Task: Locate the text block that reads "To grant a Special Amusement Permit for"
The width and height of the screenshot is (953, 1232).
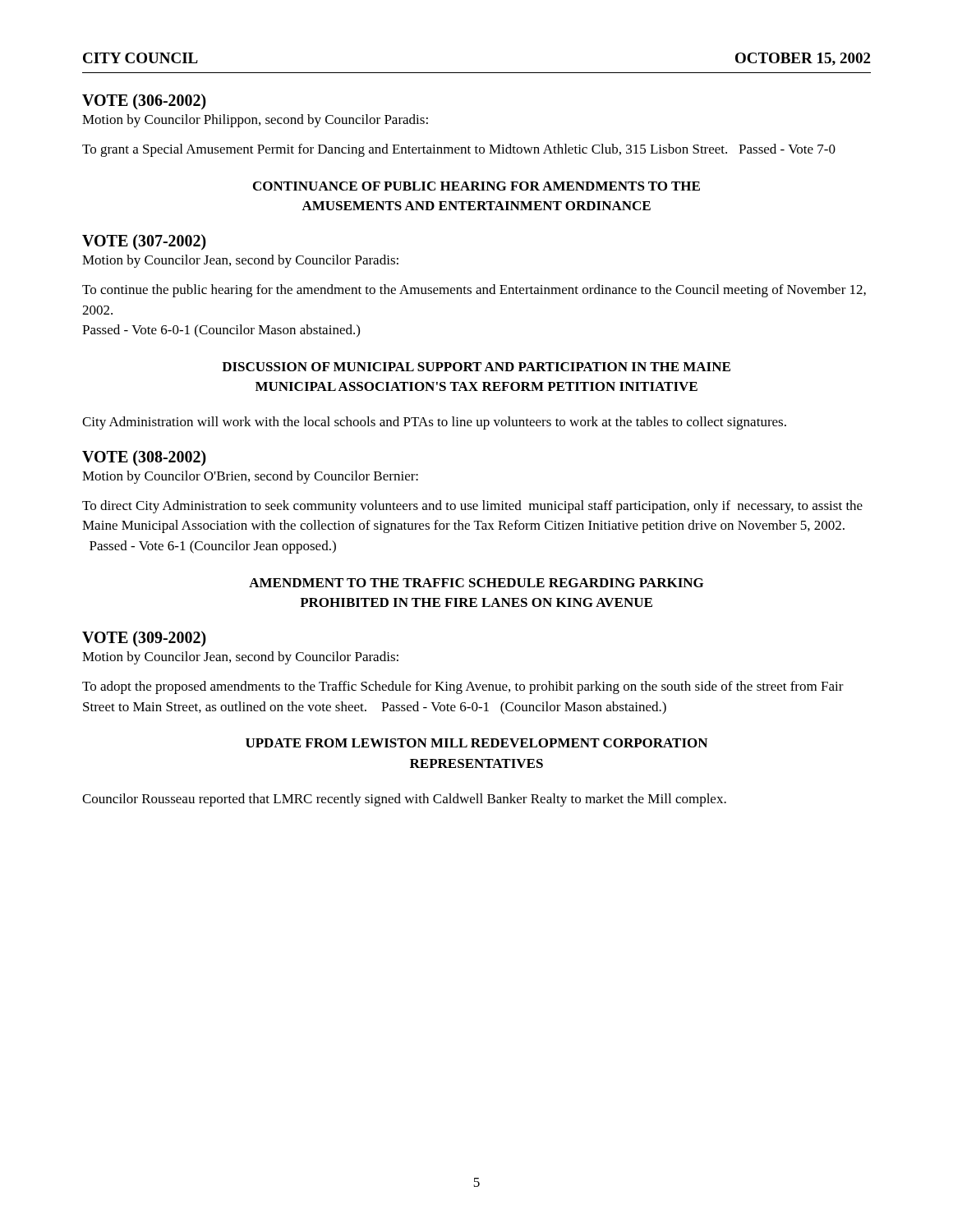Action: click(x=459, y=149)
